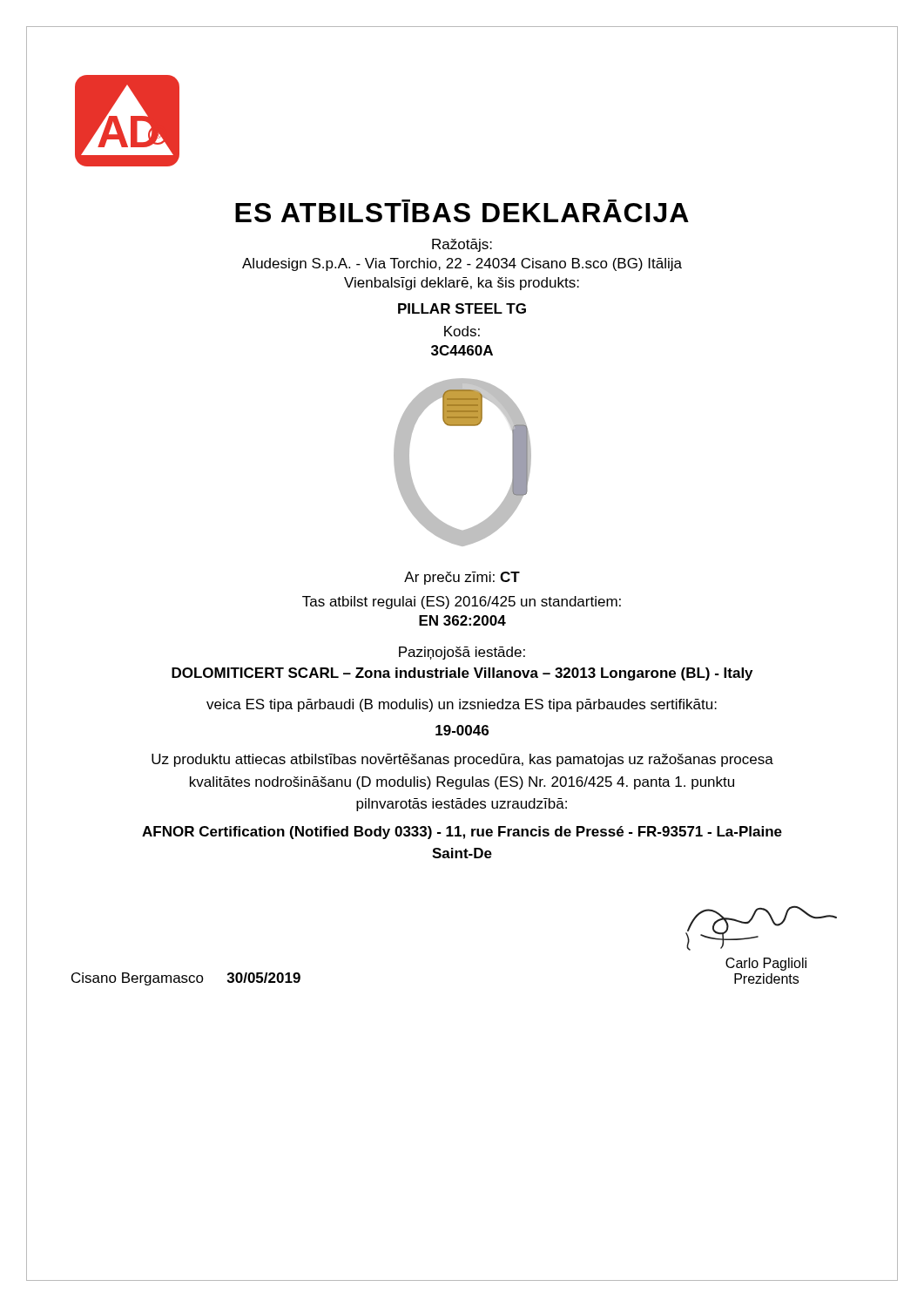924x1307 pixels.
Task: Find the text that says "Paziņojošā iestāde:"
Action: coord(462,652)
